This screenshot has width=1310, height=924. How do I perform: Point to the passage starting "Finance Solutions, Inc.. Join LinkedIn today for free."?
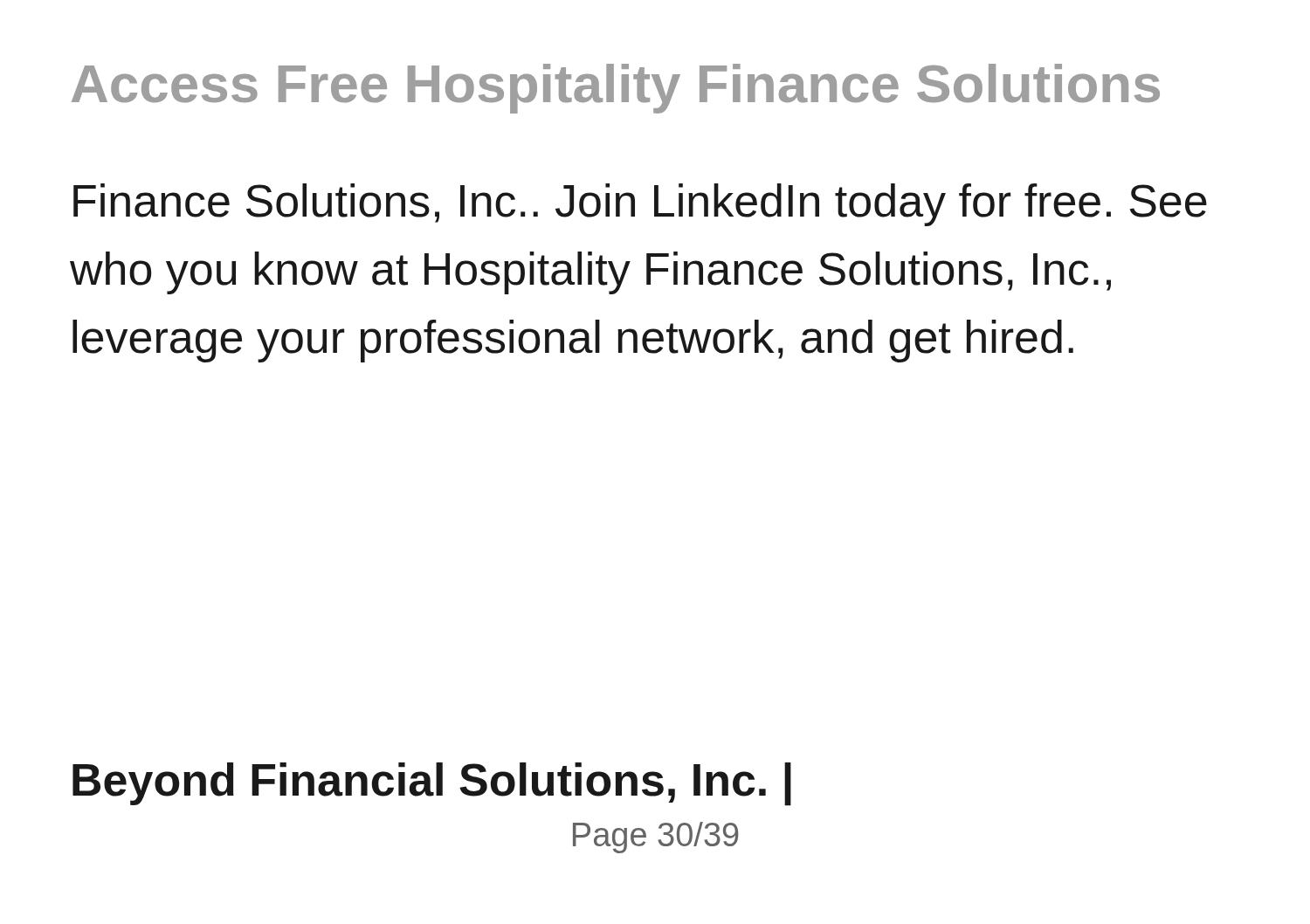639,269
